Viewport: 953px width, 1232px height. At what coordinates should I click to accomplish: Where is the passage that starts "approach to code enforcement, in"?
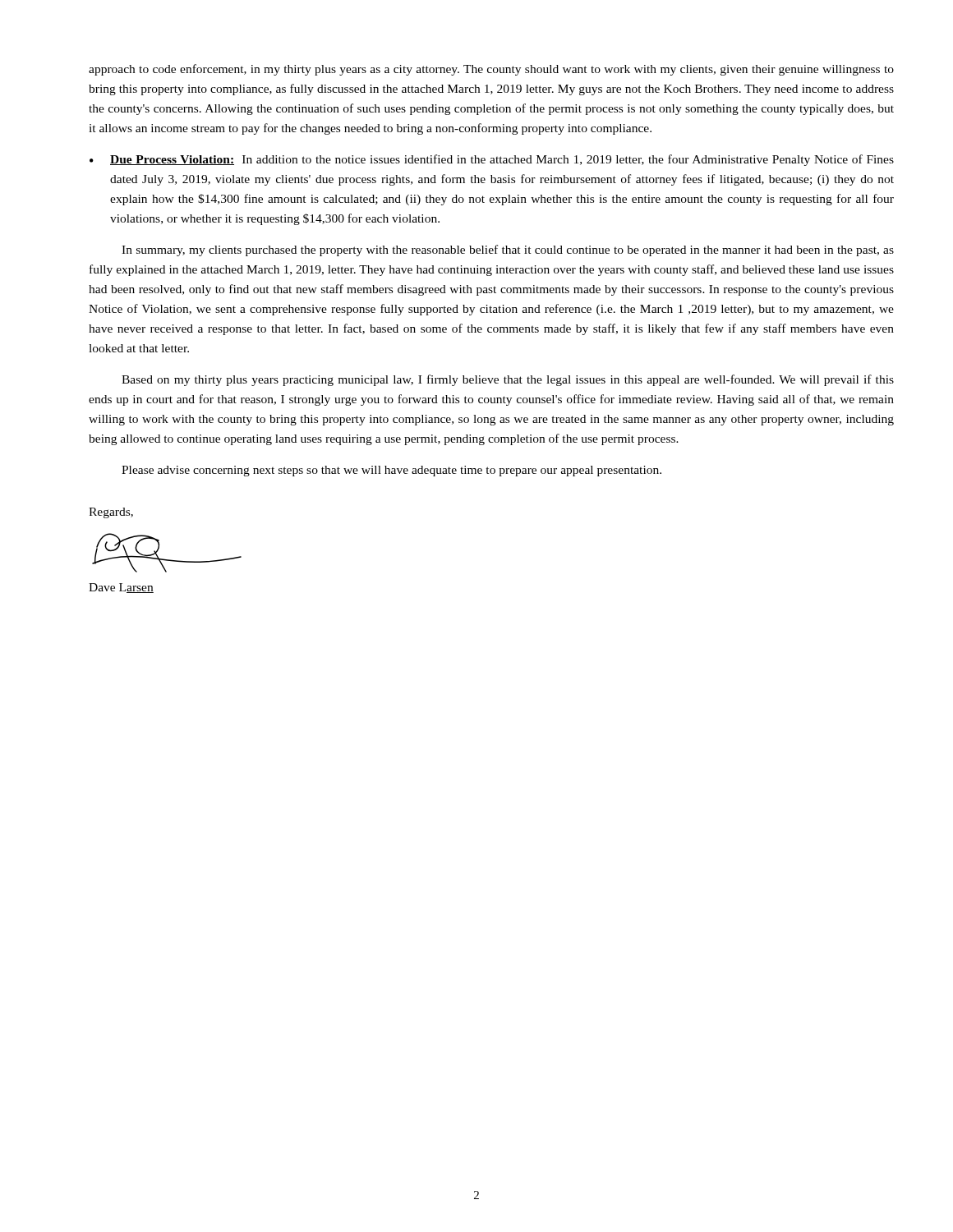[491, 98]
